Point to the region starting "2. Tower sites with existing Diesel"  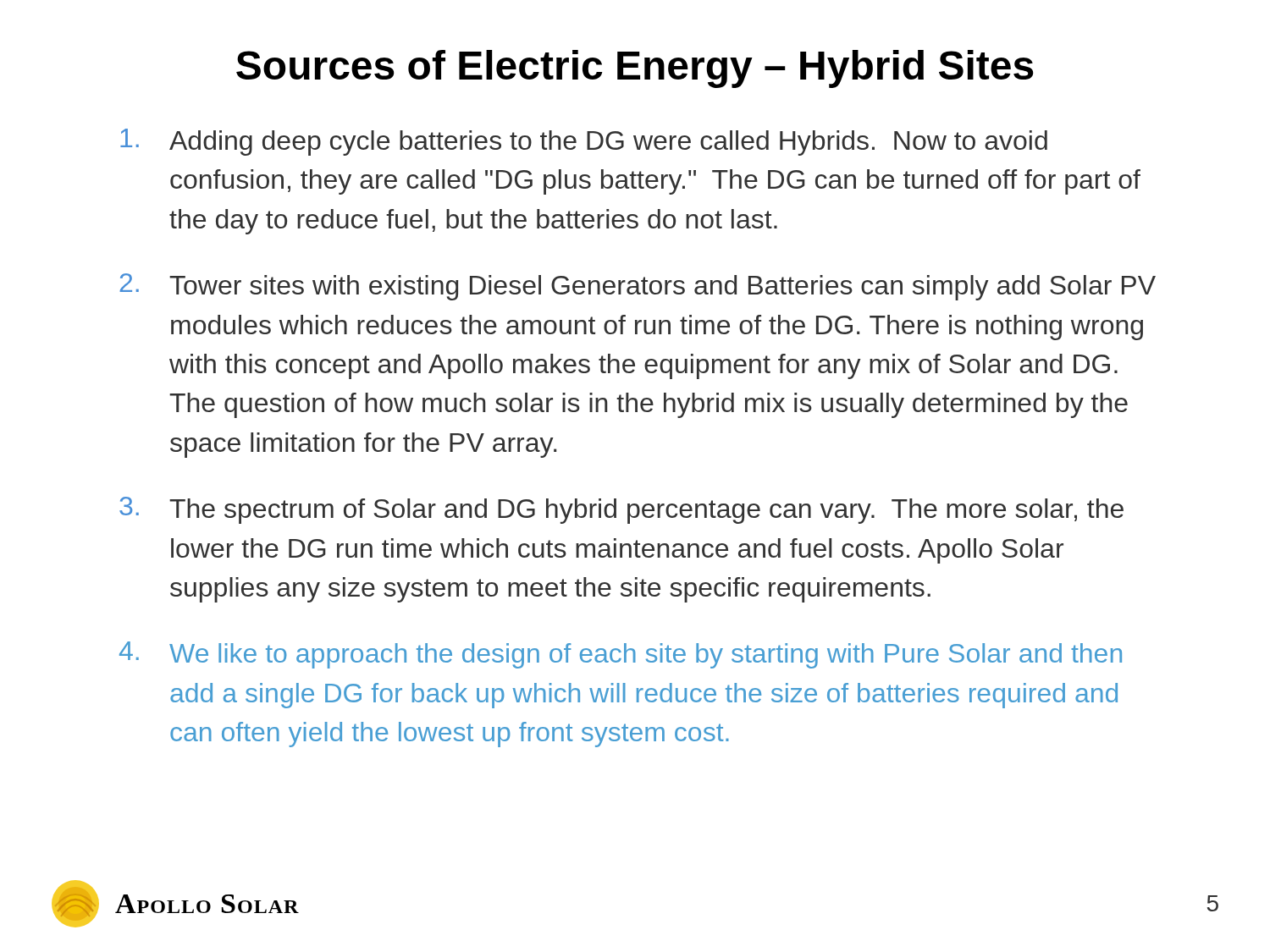(x=643, y=364)
